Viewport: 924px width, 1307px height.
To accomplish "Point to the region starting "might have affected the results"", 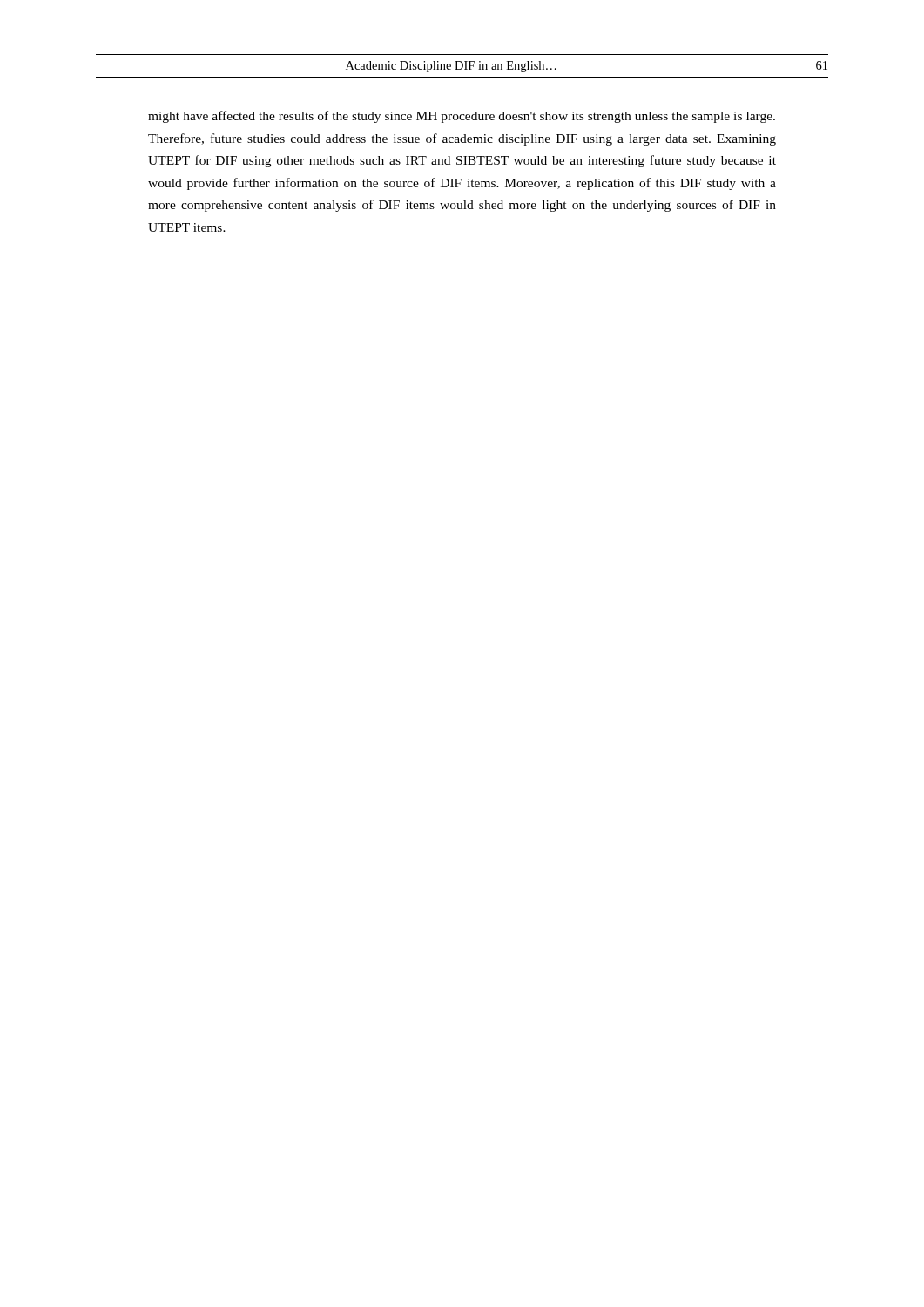I will point(462,171).
